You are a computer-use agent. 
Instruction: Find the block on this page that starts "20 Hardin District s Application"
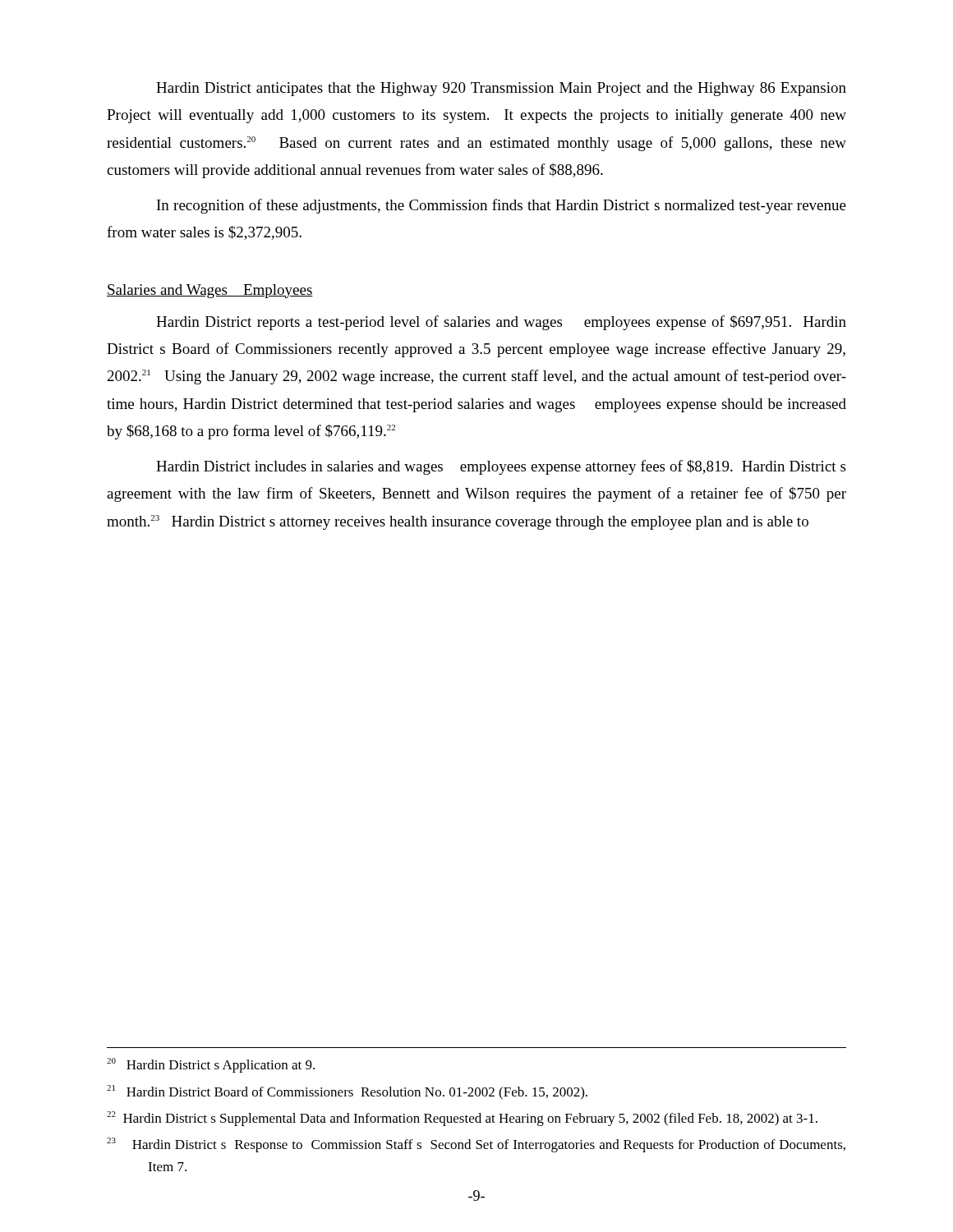pos(211,1065)
